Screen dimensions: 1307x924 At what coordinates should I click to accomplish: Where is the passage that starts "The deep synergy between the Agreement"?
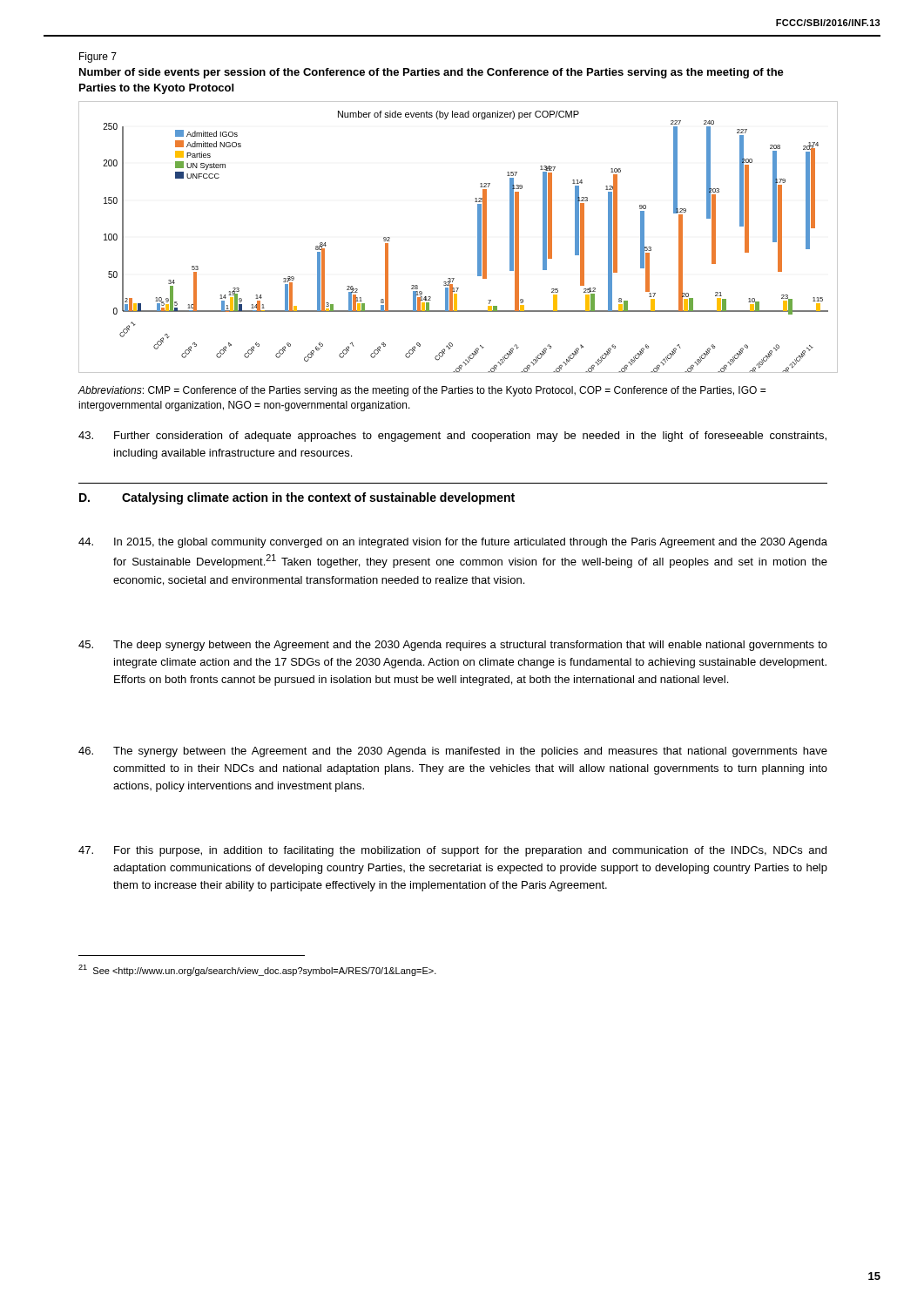tap(453, 662)
